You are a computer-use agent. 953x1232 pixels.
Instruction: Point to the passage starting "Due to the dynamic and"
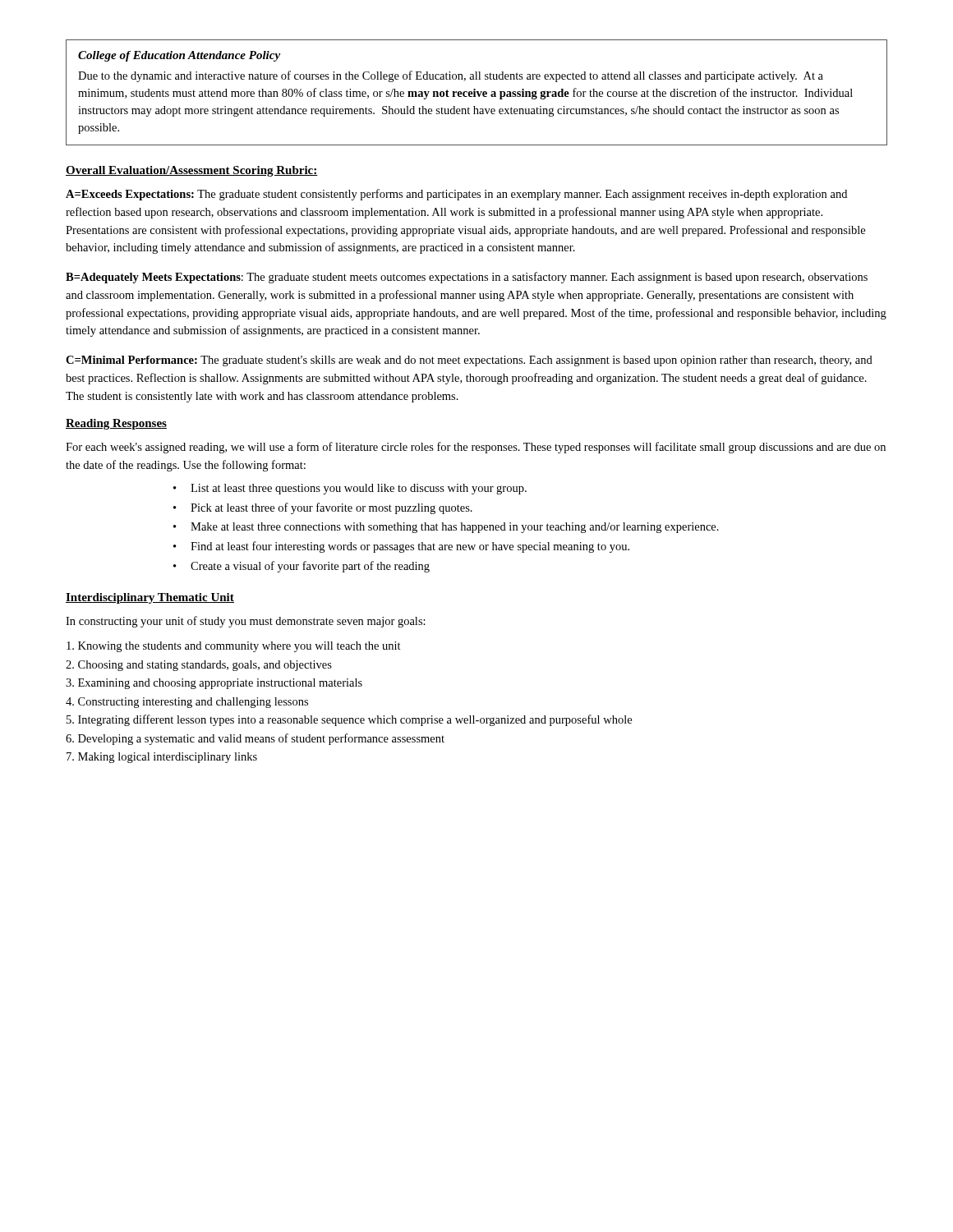click(466, 101)
